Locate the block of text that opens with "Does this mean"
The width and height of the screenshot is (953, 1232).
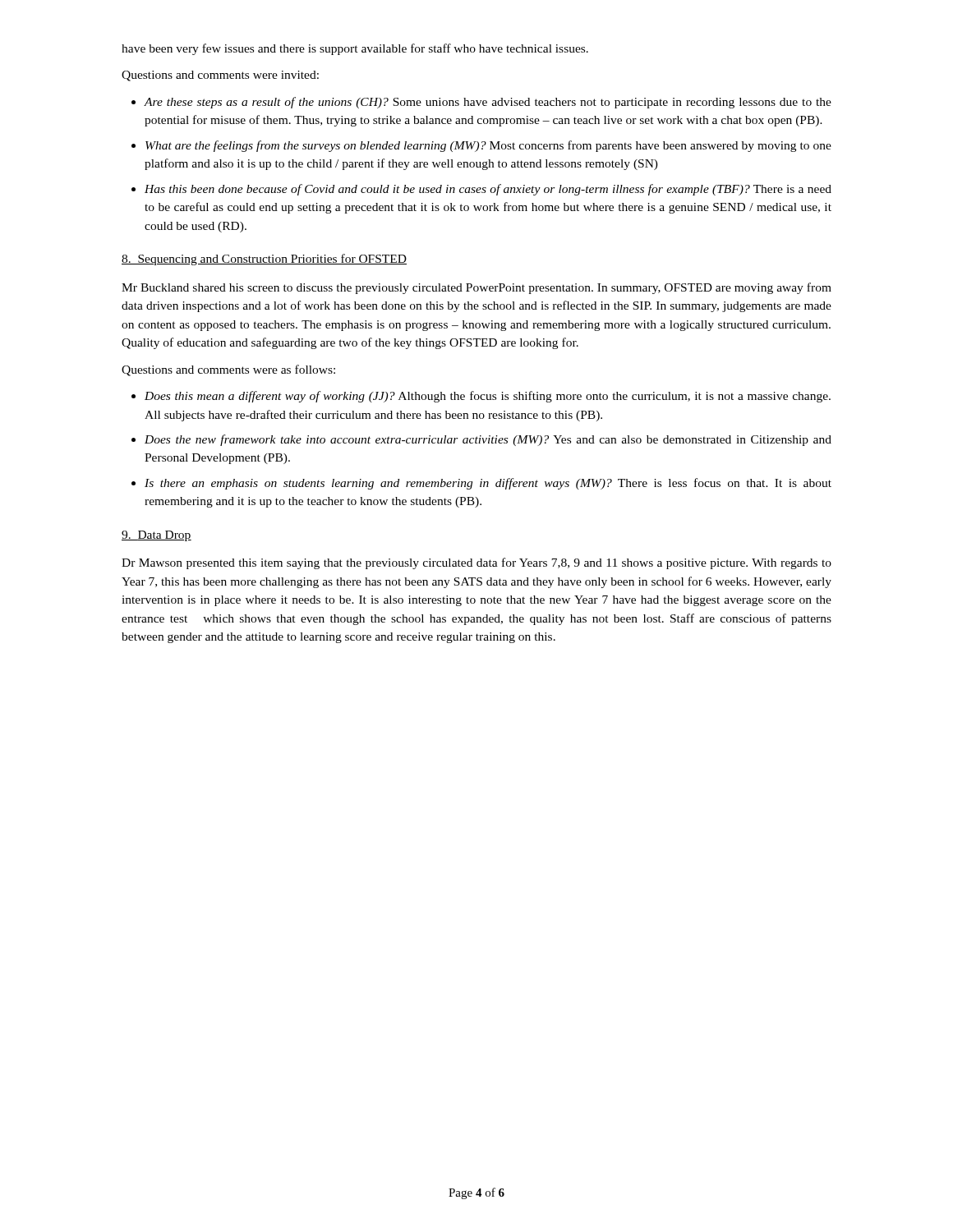pos(488,405)
